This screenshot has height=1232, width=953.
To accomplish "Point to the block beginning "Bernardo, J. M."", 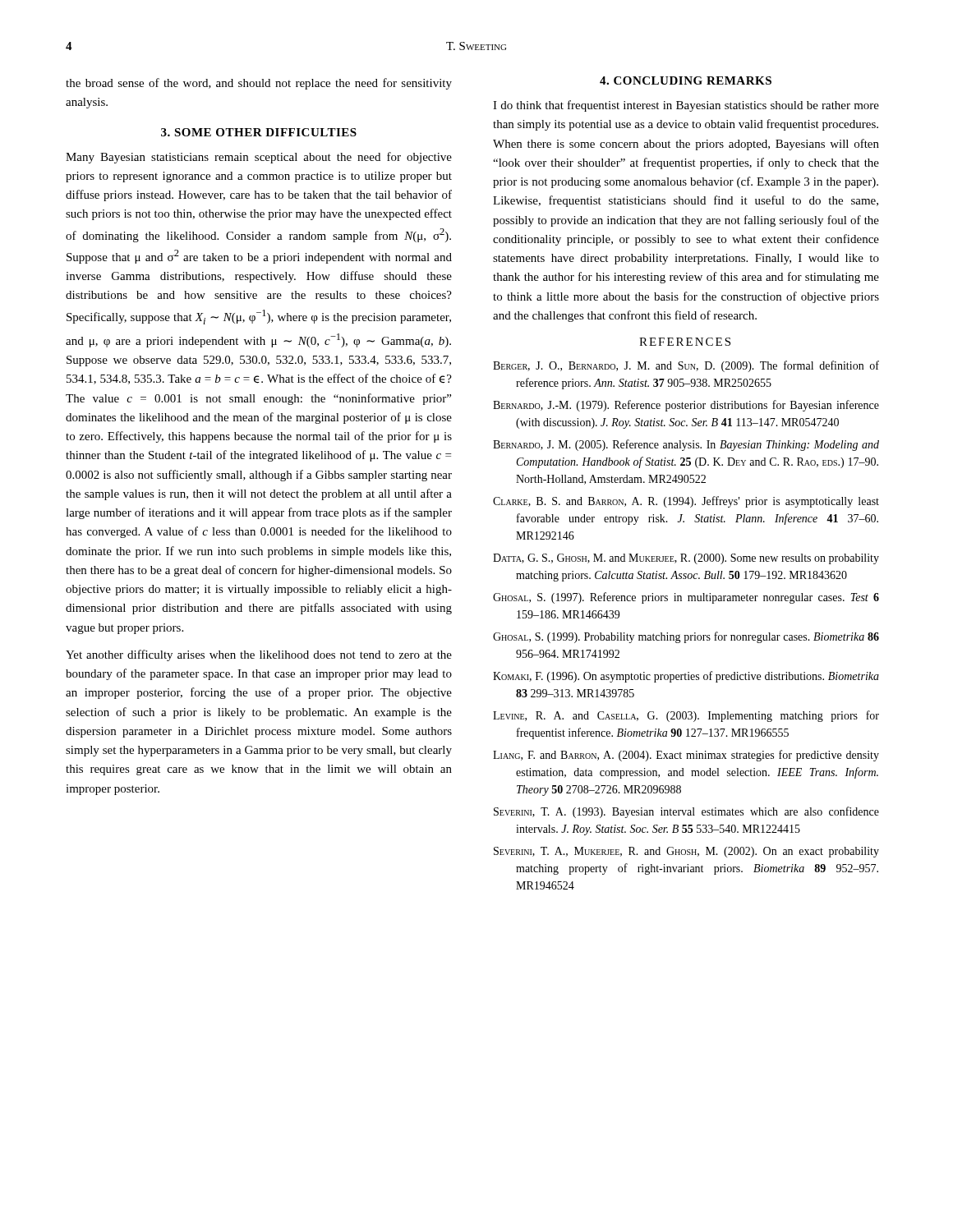I will point(686,462).
